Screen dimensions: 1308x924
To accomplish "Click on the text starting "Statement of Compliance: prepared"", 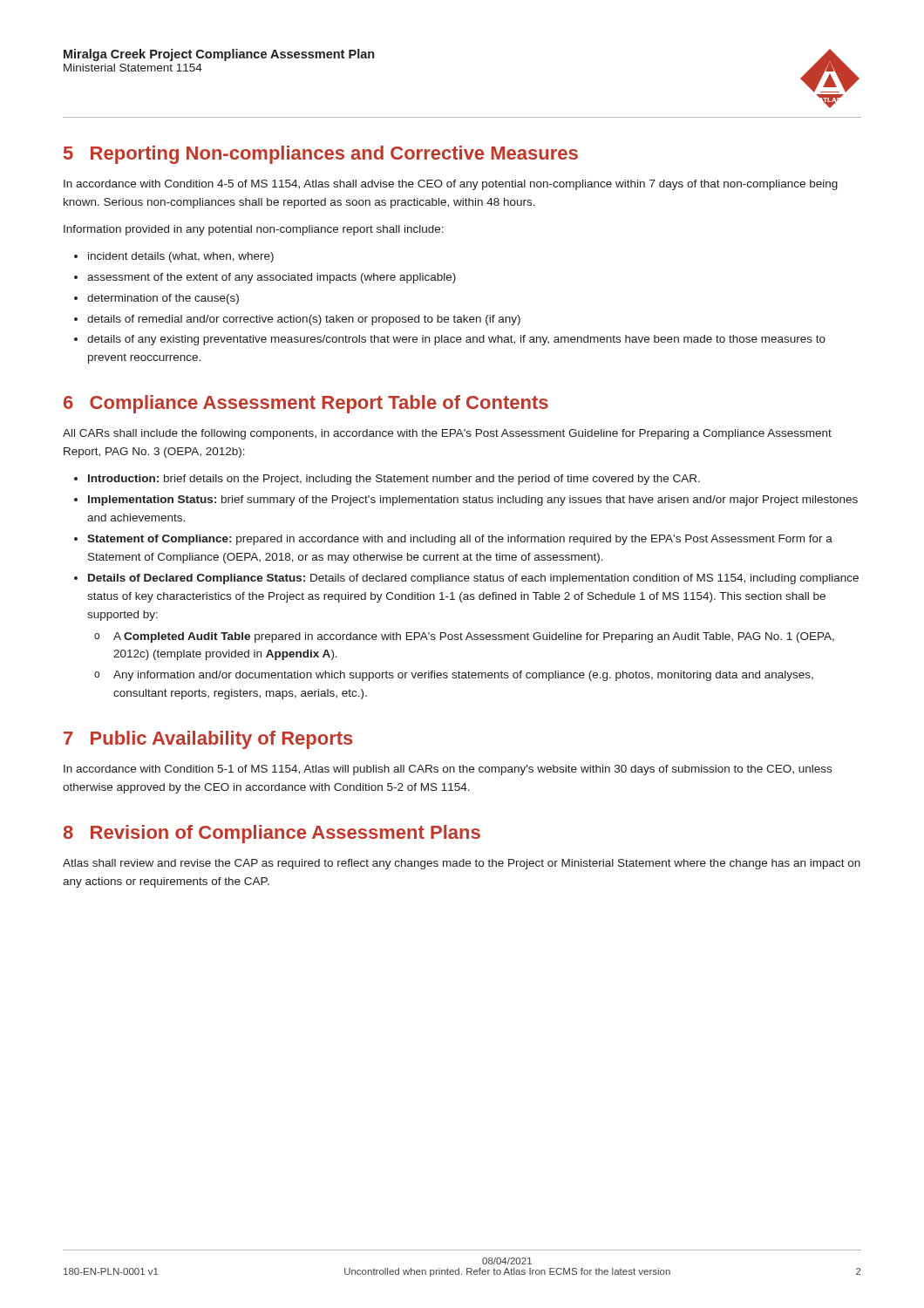I will point(460,548).
